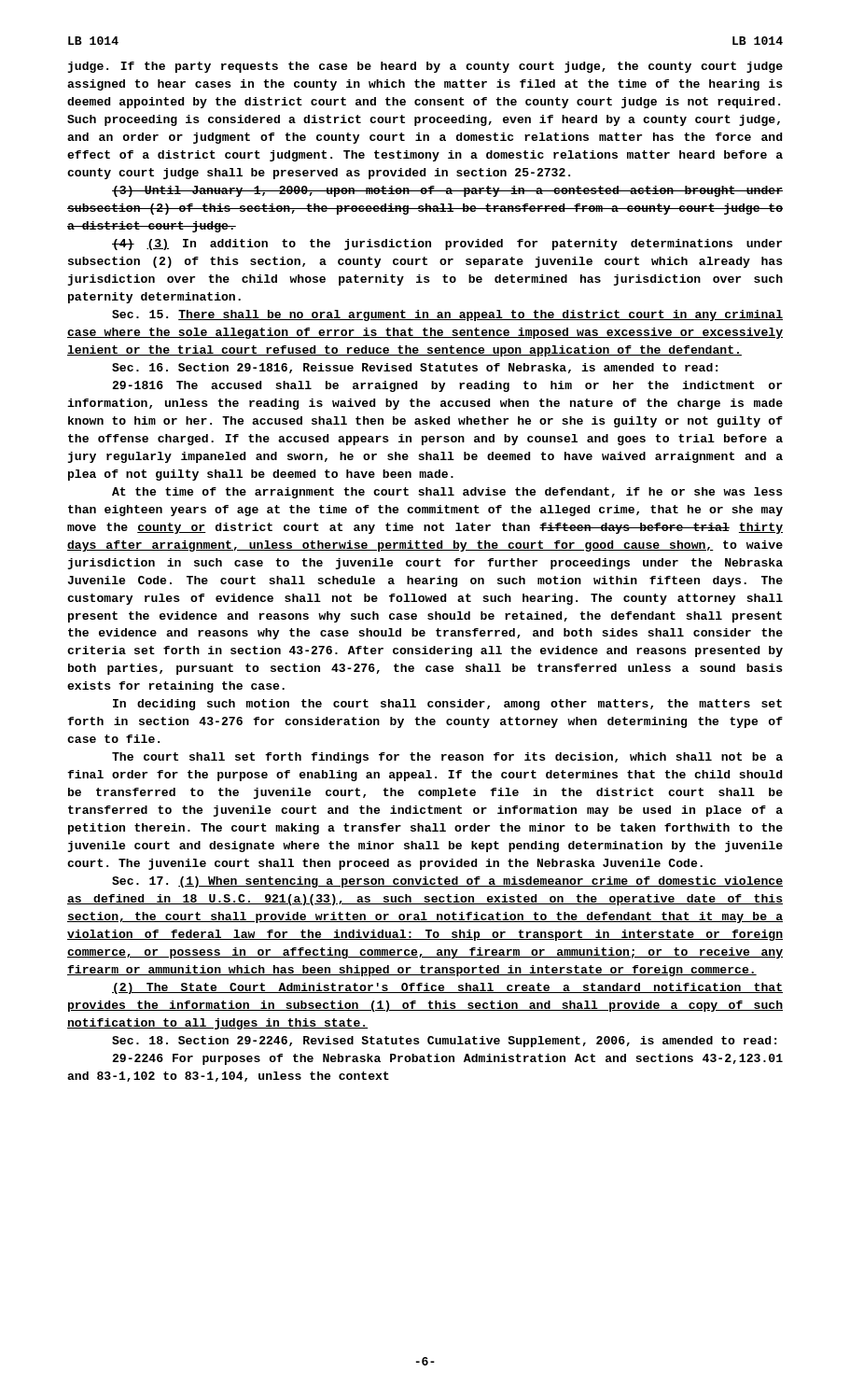This screenshot has width=850, height=1400.
Task: Point to the block beginning "Sec. 18. Section 29-2246, Revised"
Action: coord(425,1042)
